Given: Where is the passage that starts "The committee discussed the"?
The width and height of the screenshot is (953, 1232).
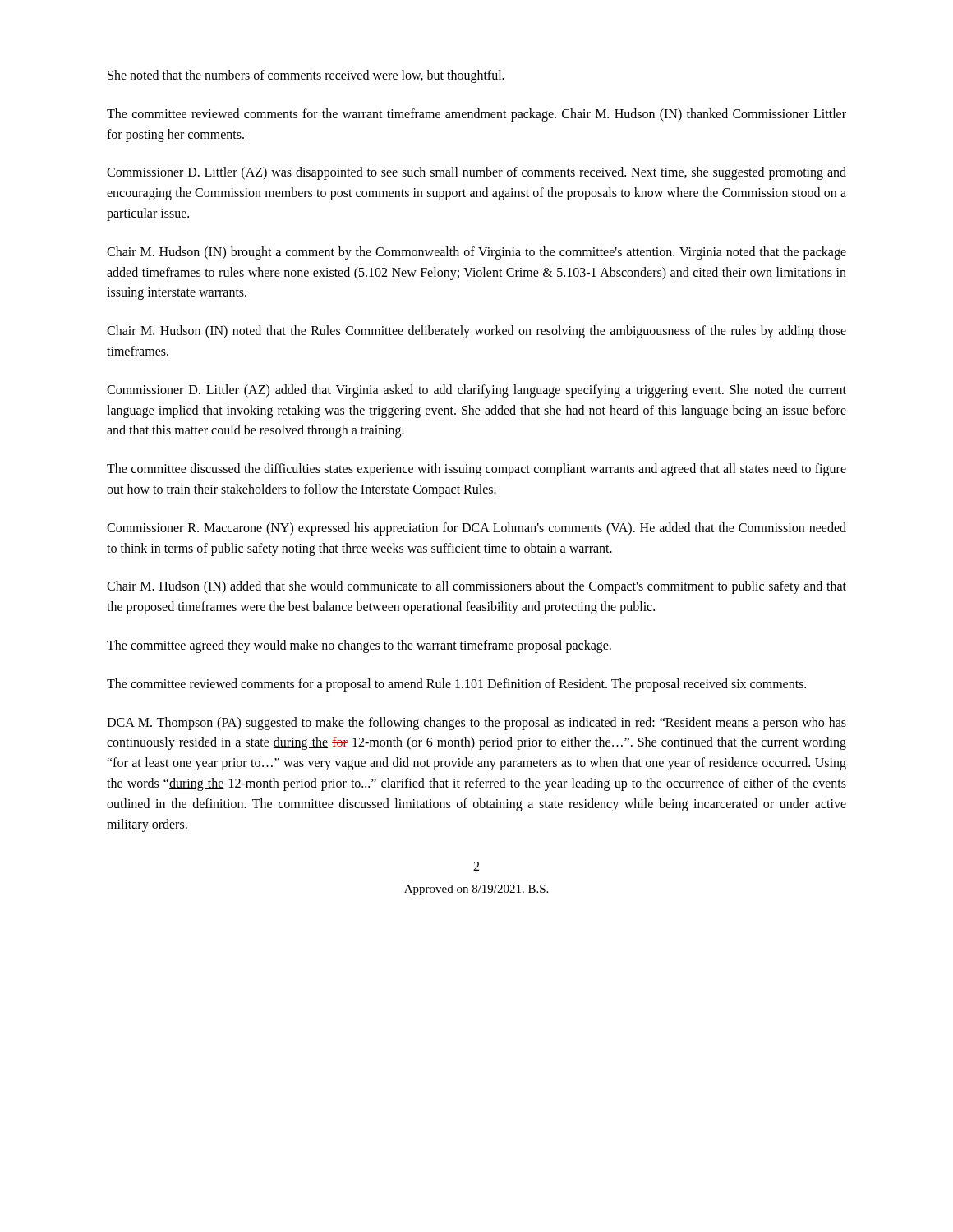Looking at the screenshot, I should point(476,479).
